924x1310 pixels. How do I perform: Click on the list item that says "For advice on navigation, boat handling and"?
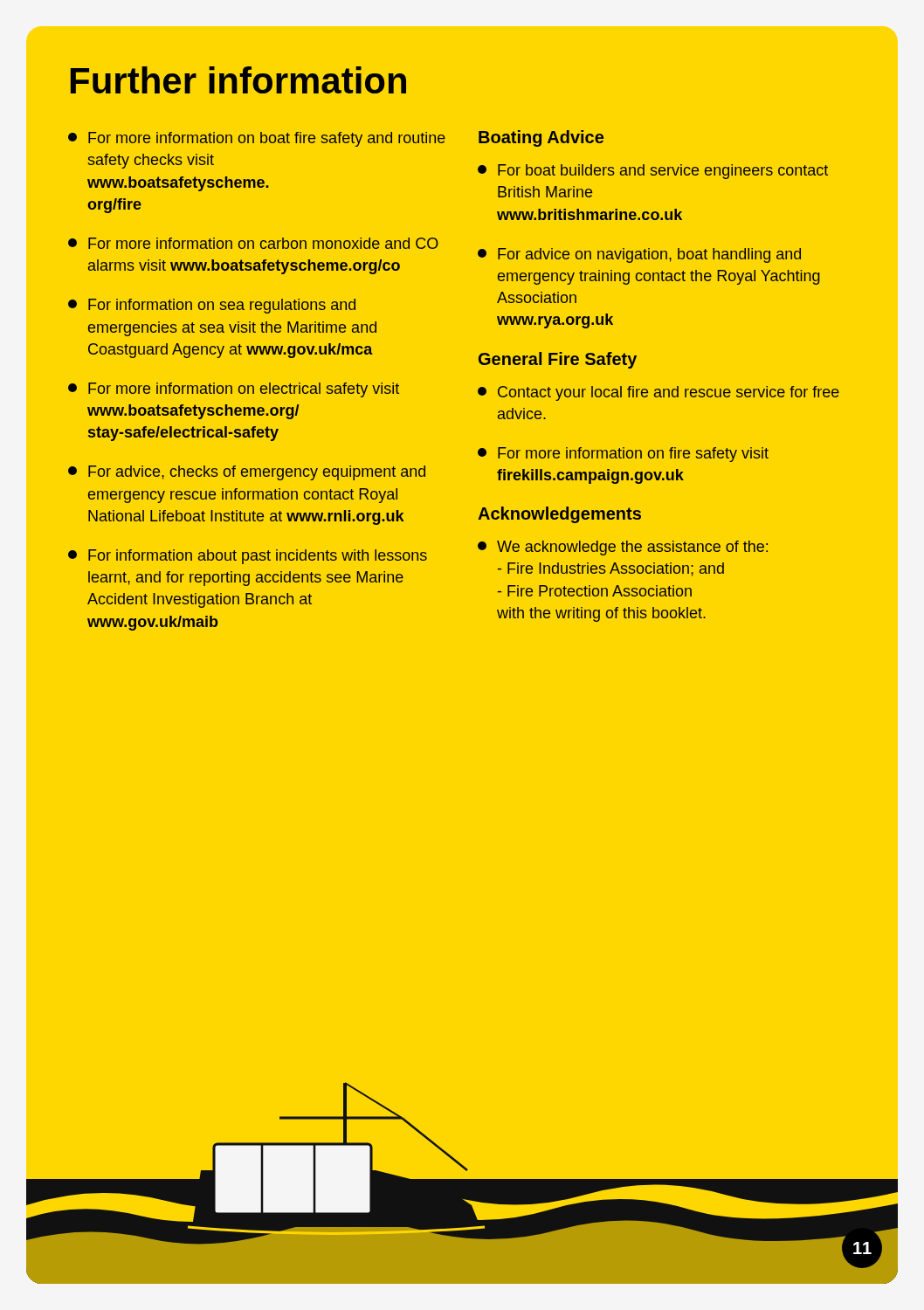pos(667,287)
